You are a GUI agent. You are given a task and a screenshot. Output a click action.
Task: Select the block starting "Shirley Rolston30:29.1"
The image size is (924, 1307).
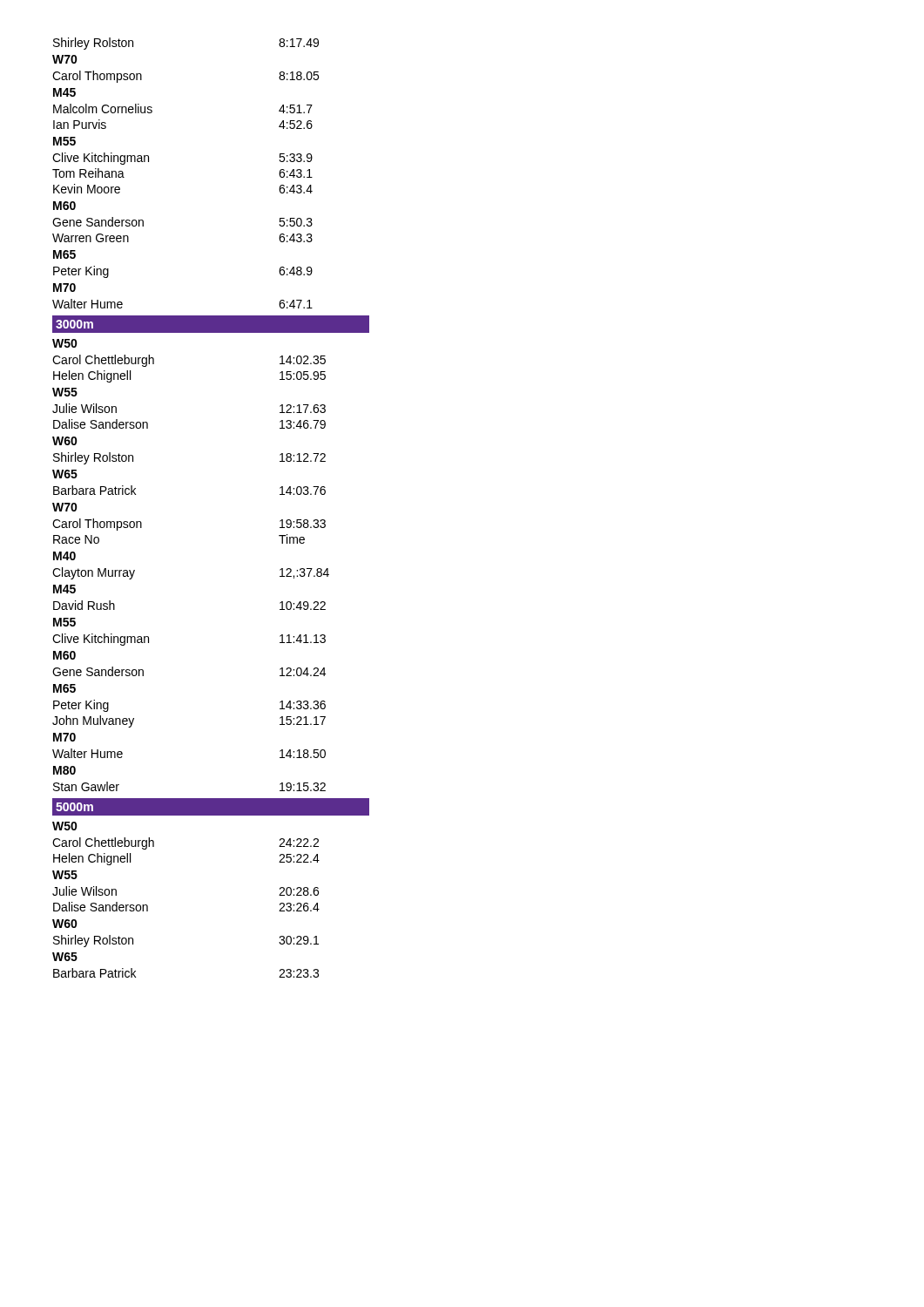[x=97, y=941]
